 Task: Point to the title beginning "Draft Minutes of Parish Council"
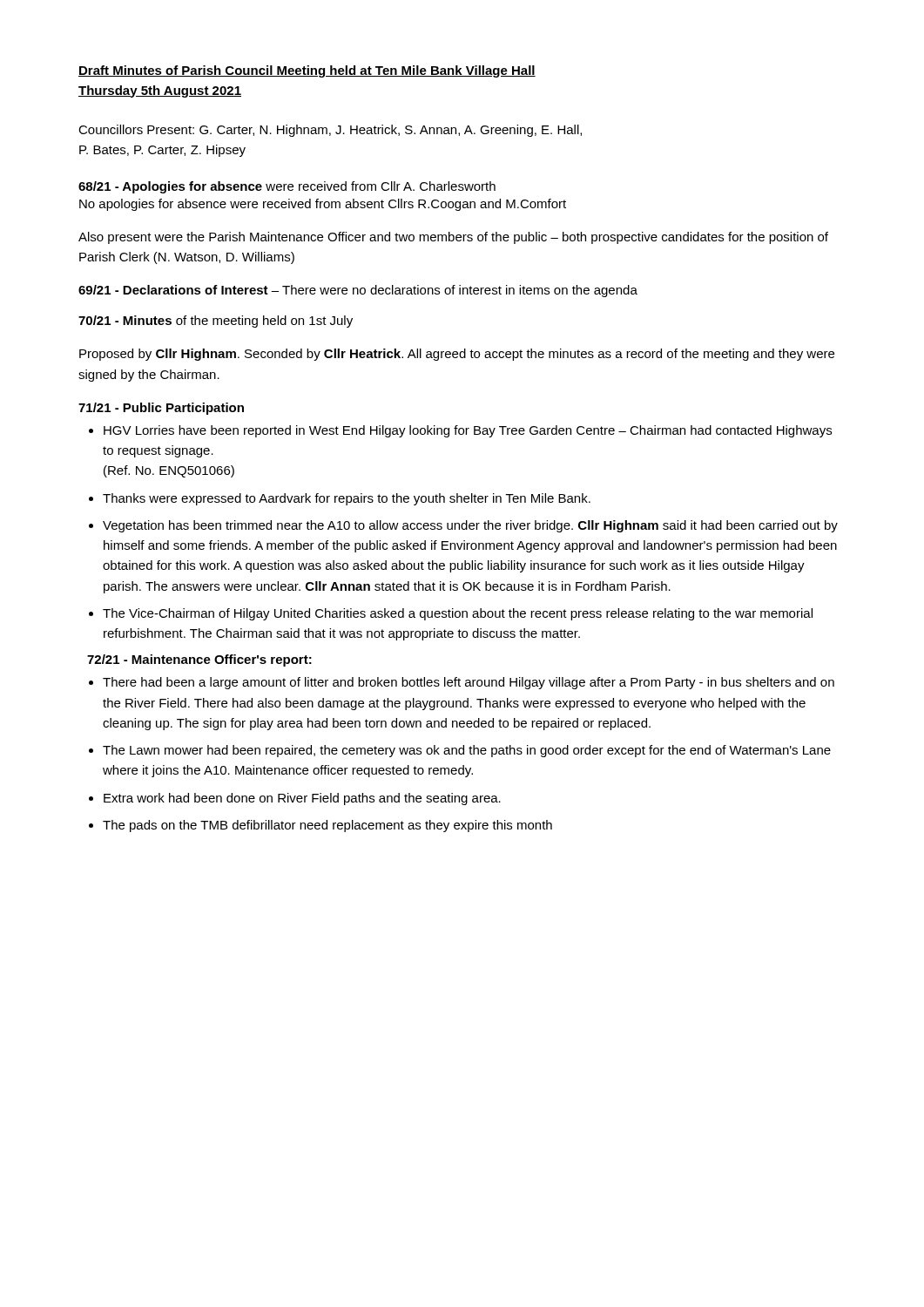tap(462, 81)
